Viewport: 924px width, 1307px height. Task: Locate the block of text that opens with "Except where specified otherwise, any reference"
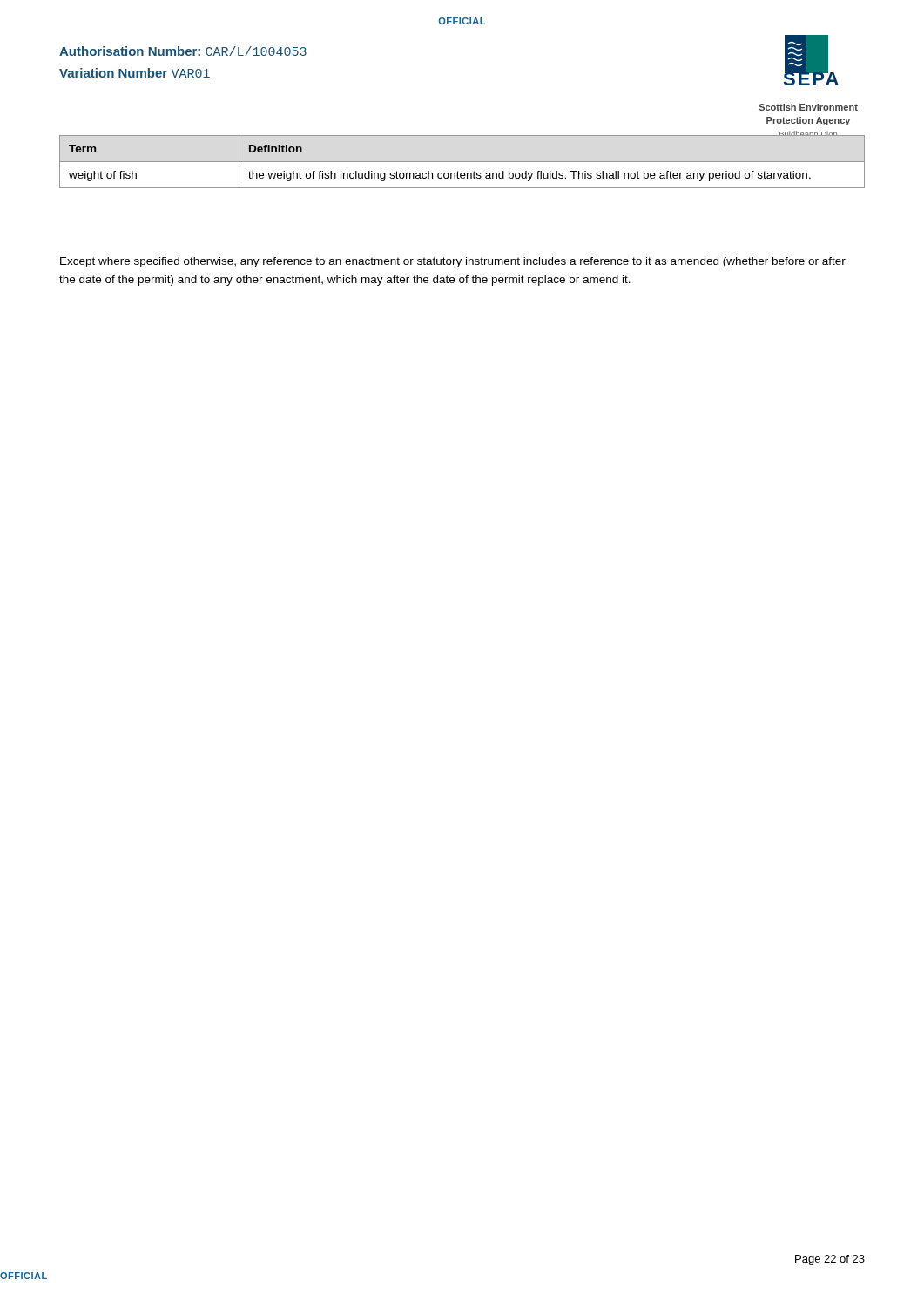[452, 270]
